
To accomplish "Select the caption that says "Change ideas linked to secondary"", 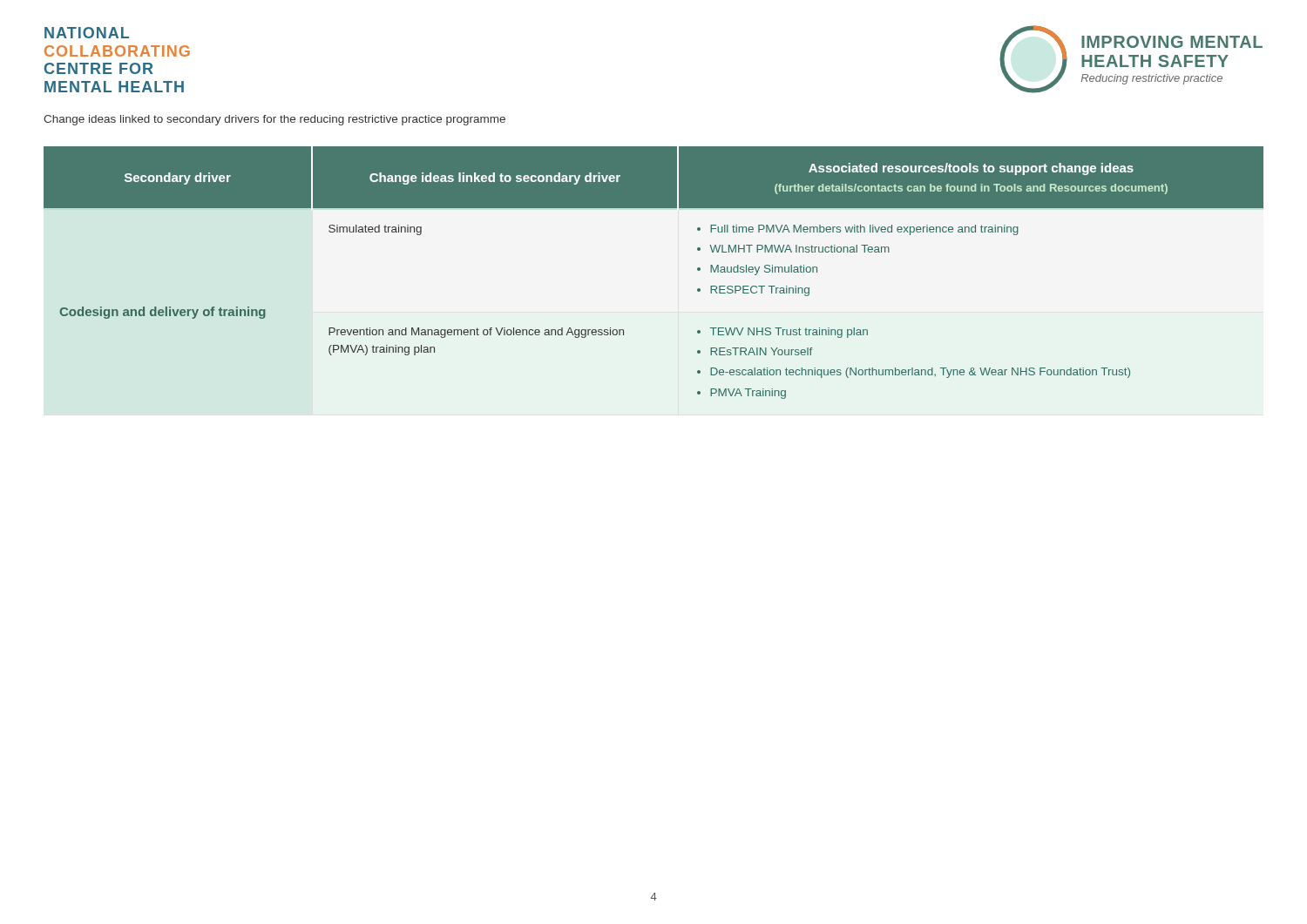I will point(275,119).
